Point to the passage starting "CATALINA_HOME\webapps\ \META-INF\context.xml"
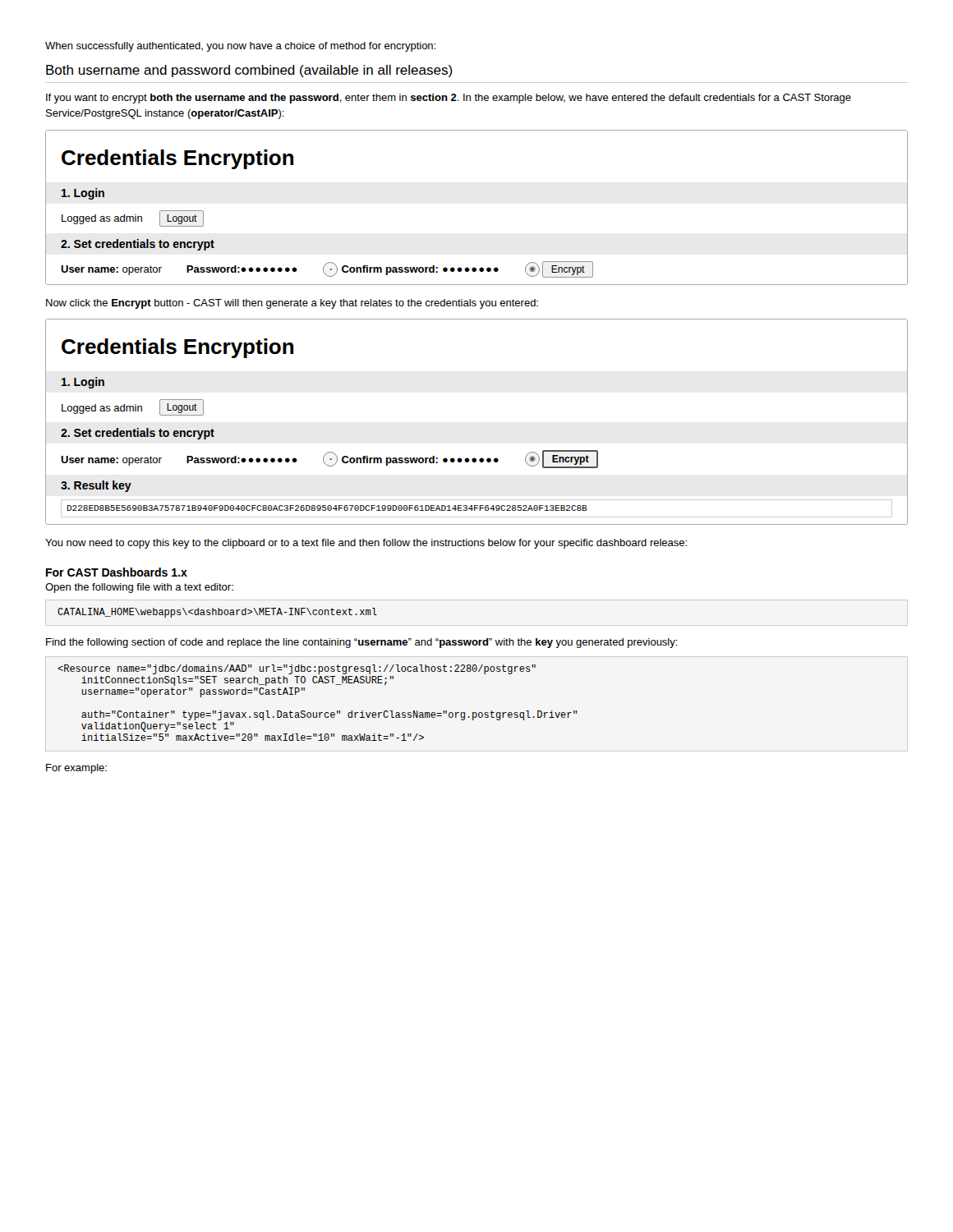 point(217,612)
